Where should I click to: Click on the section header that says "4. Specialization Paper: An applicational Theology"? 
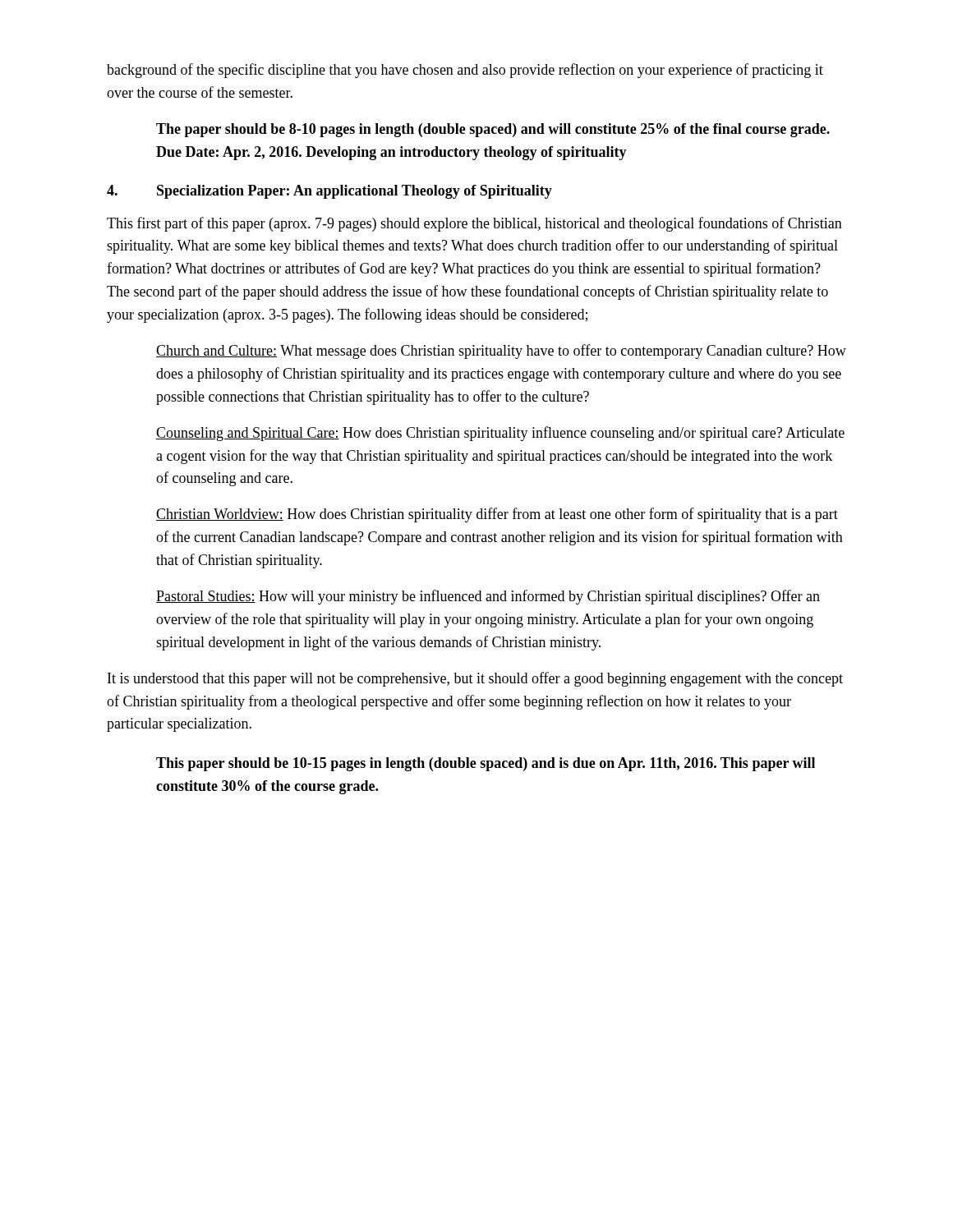pyautogui.click(x=329, y=191)
